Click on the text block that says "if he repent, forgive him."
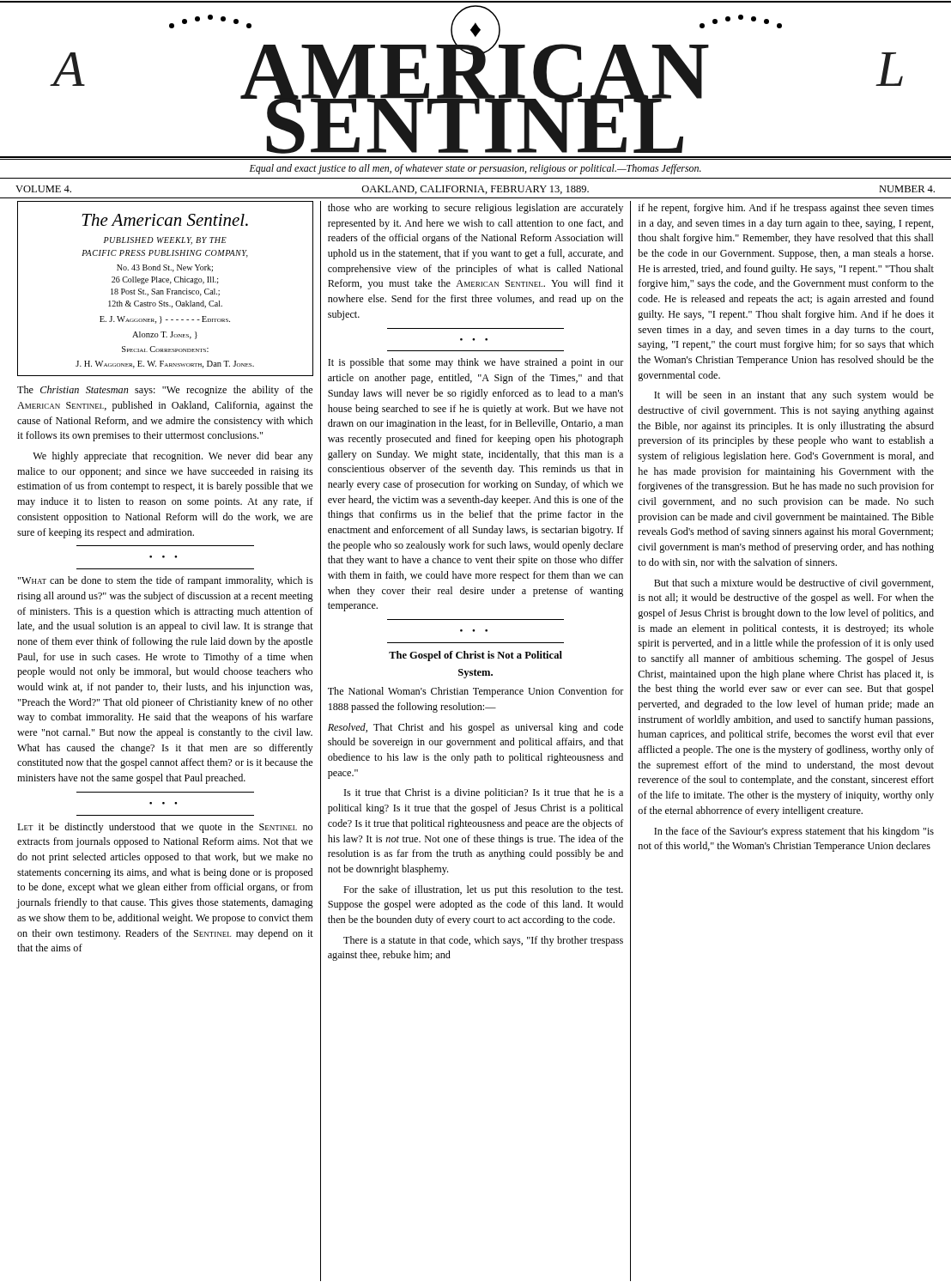Viewport: 951px width, 1288px height. (786, 528)
